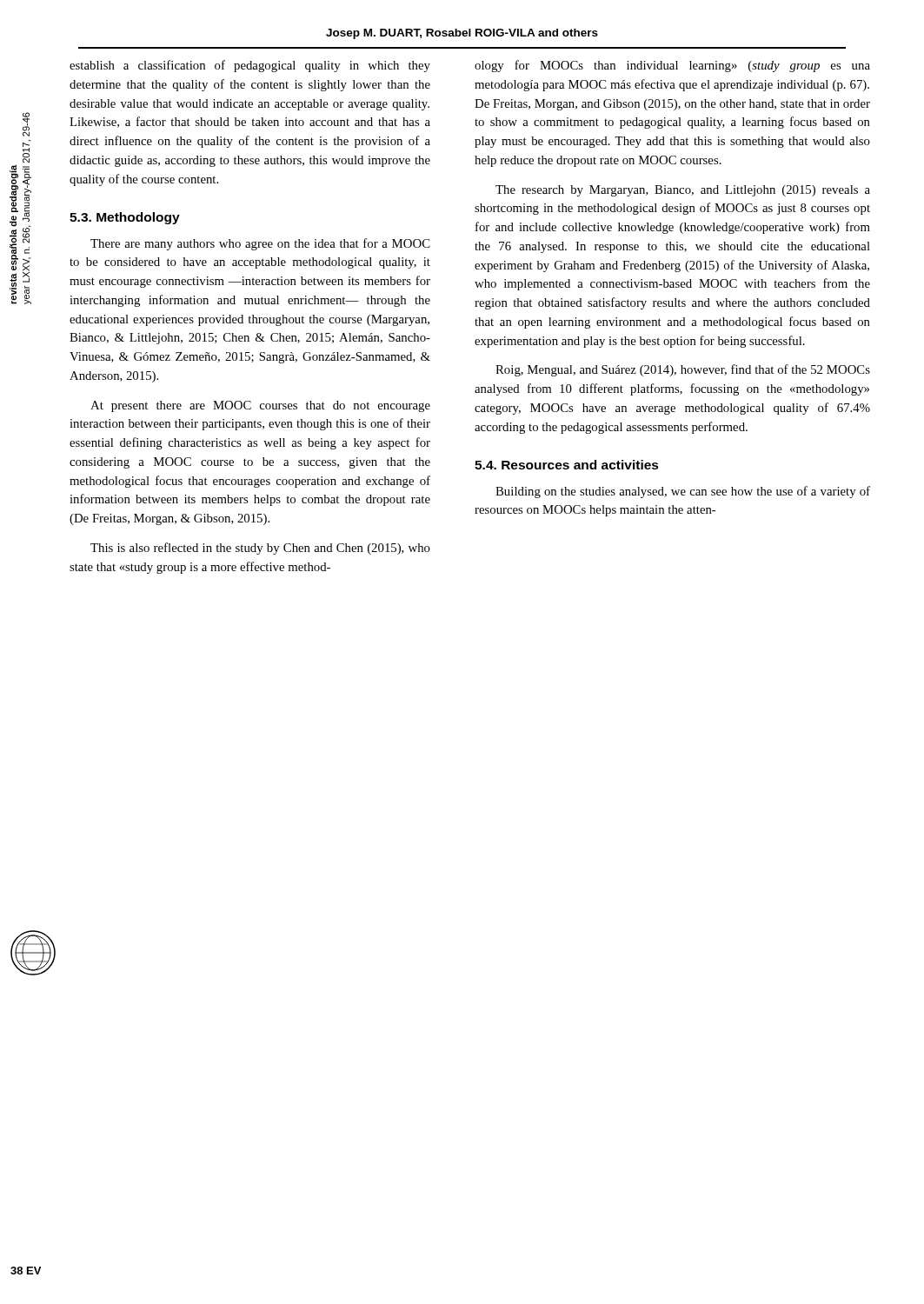
Task: Locate the block of text that opens with "Building on the studies"
Action: (672, 500)
